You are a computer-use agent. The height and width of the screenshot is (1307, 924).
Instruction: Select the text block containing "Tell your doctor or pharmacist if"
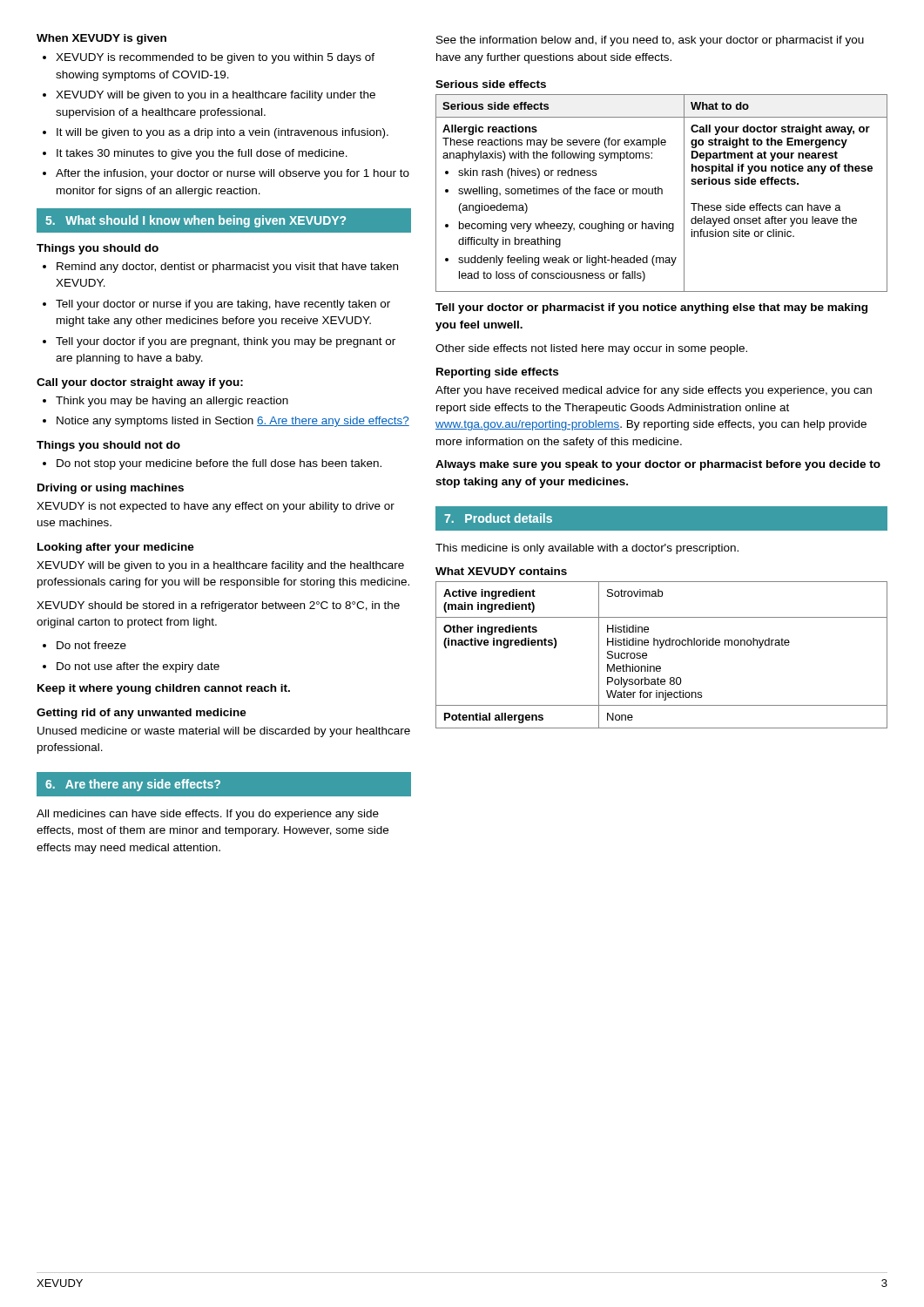click(x=652, y=316)
